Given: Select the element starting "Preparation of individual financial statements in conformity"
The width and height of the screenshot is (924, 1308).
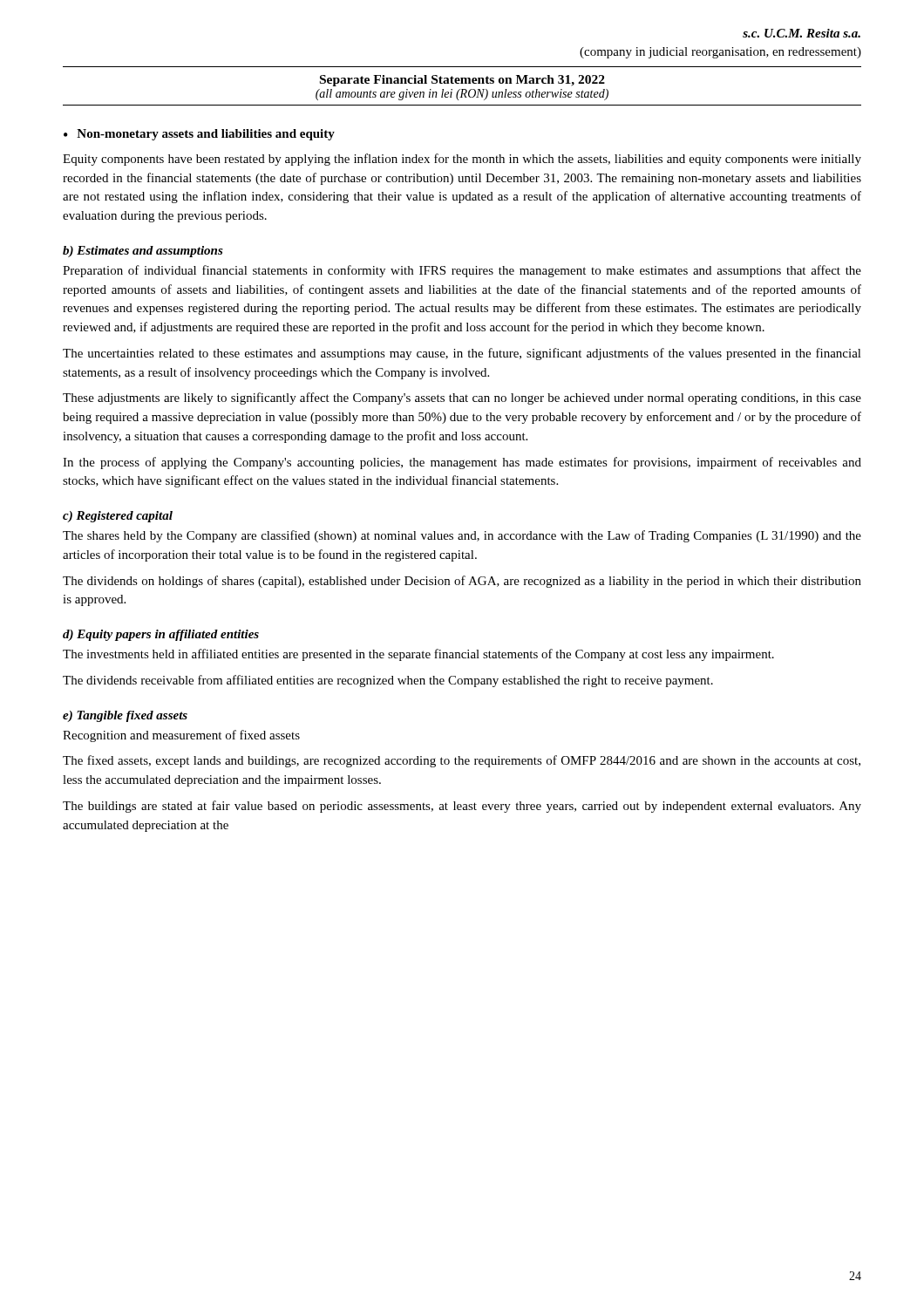Looking at the screenshot, I should (x=462, y=376).
